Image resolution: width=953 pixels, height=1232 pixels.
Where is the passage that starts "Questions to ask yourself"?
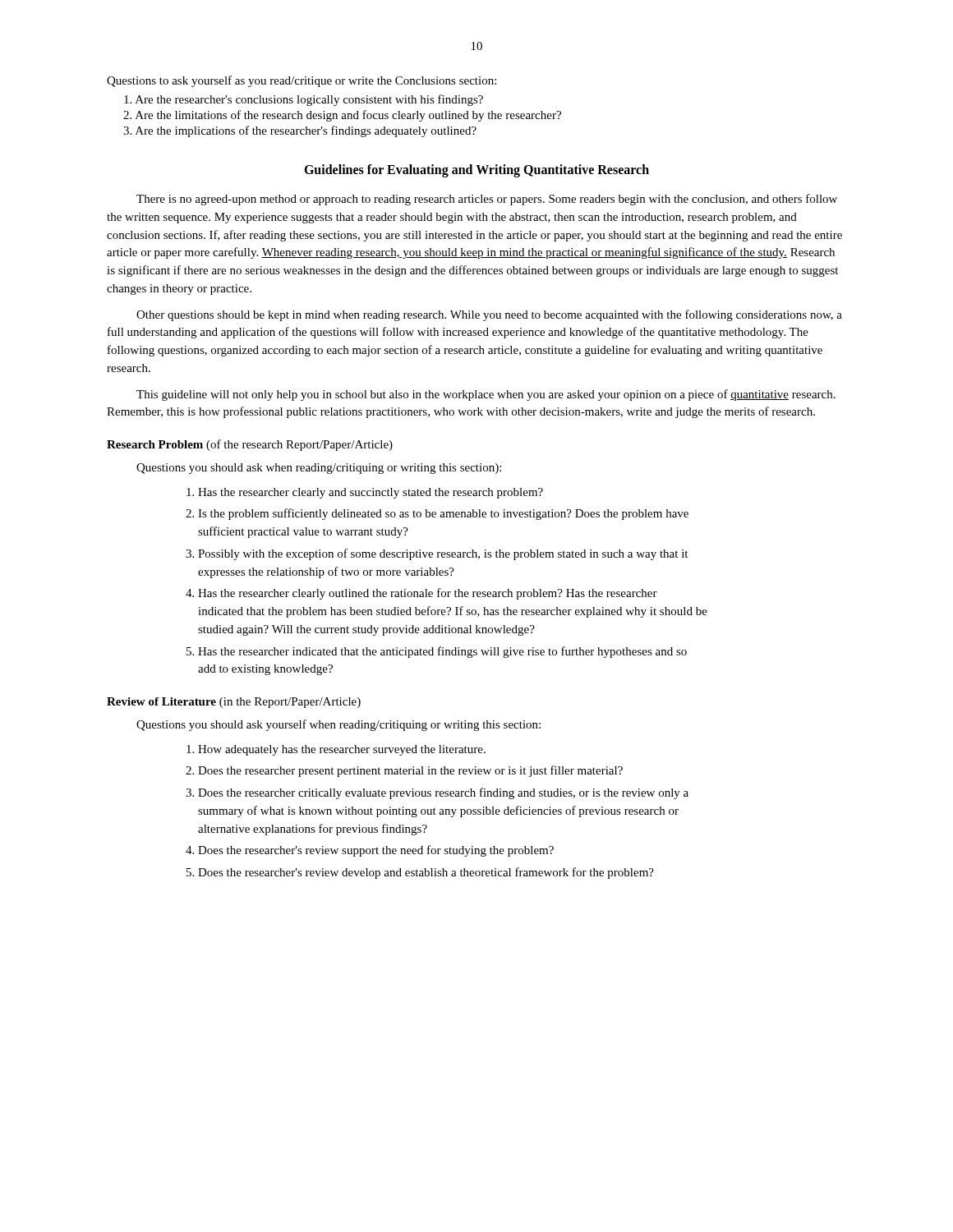[302, 81]
